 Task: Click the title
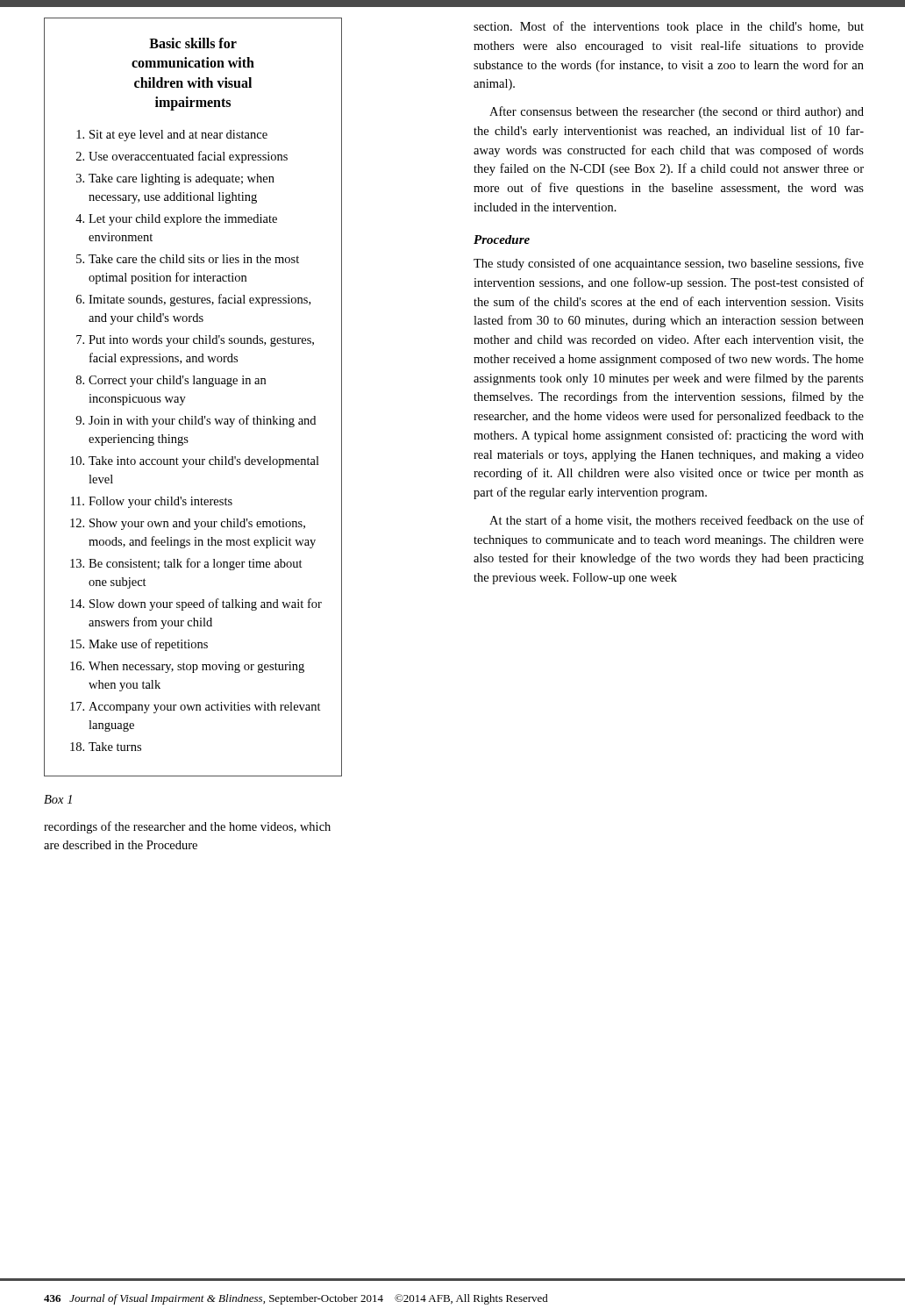pyautogui.click(x=193, y=73)
